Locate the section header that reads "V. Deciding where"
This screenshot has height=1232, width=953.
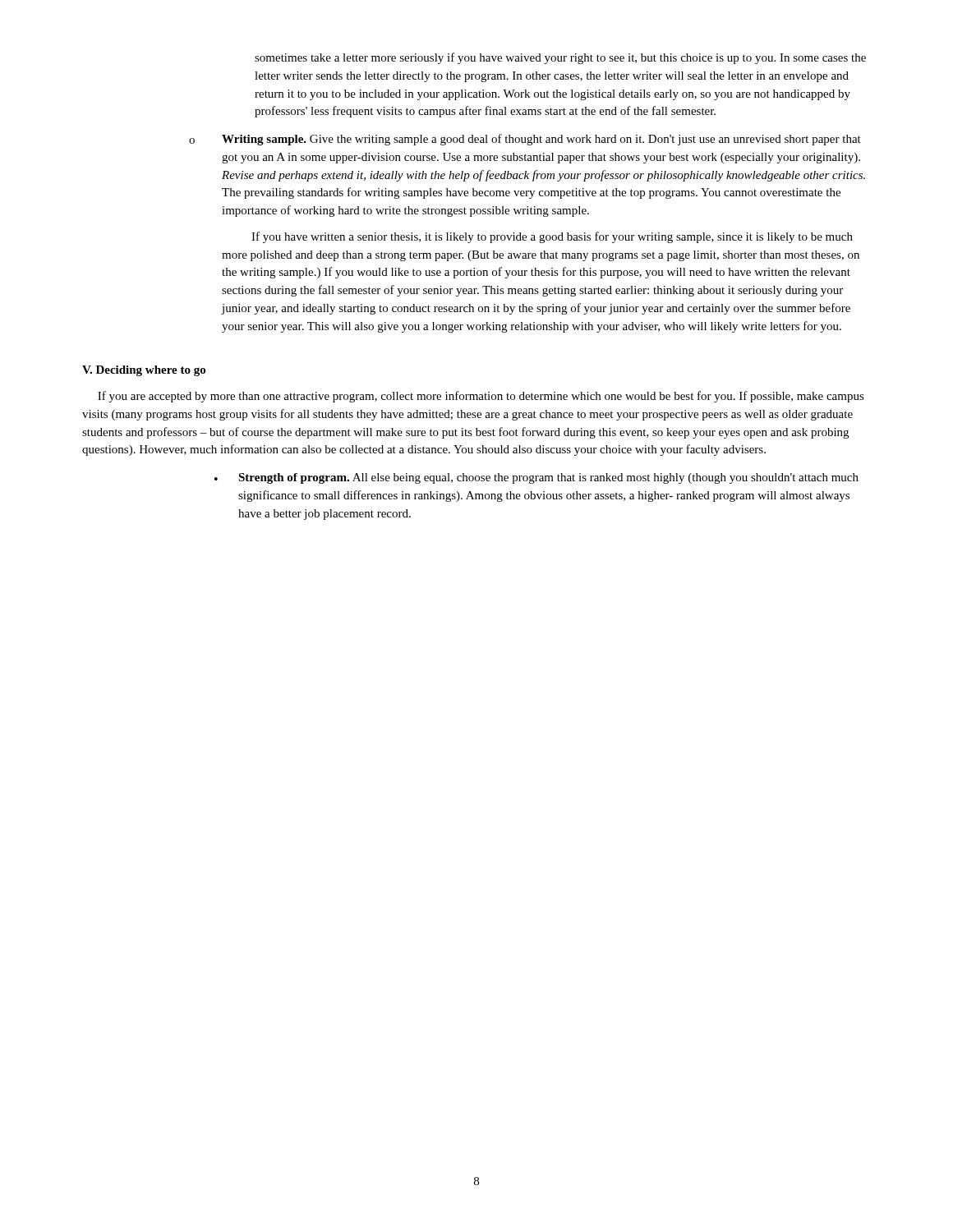(x=144, y=370)
